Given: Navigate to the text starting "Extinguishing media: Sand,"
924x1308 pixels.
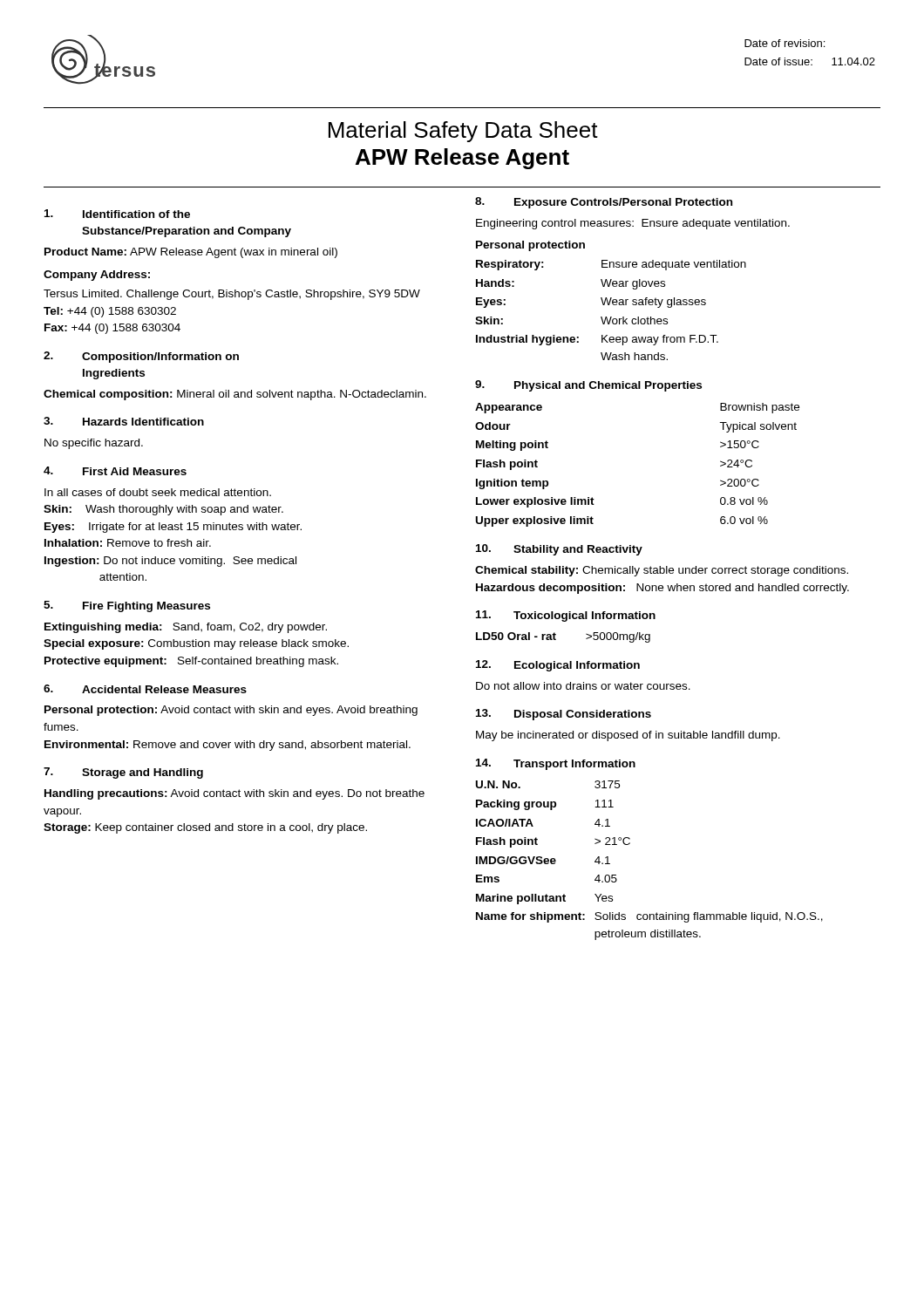Looking at the screenshot, I should click(197, 643).
